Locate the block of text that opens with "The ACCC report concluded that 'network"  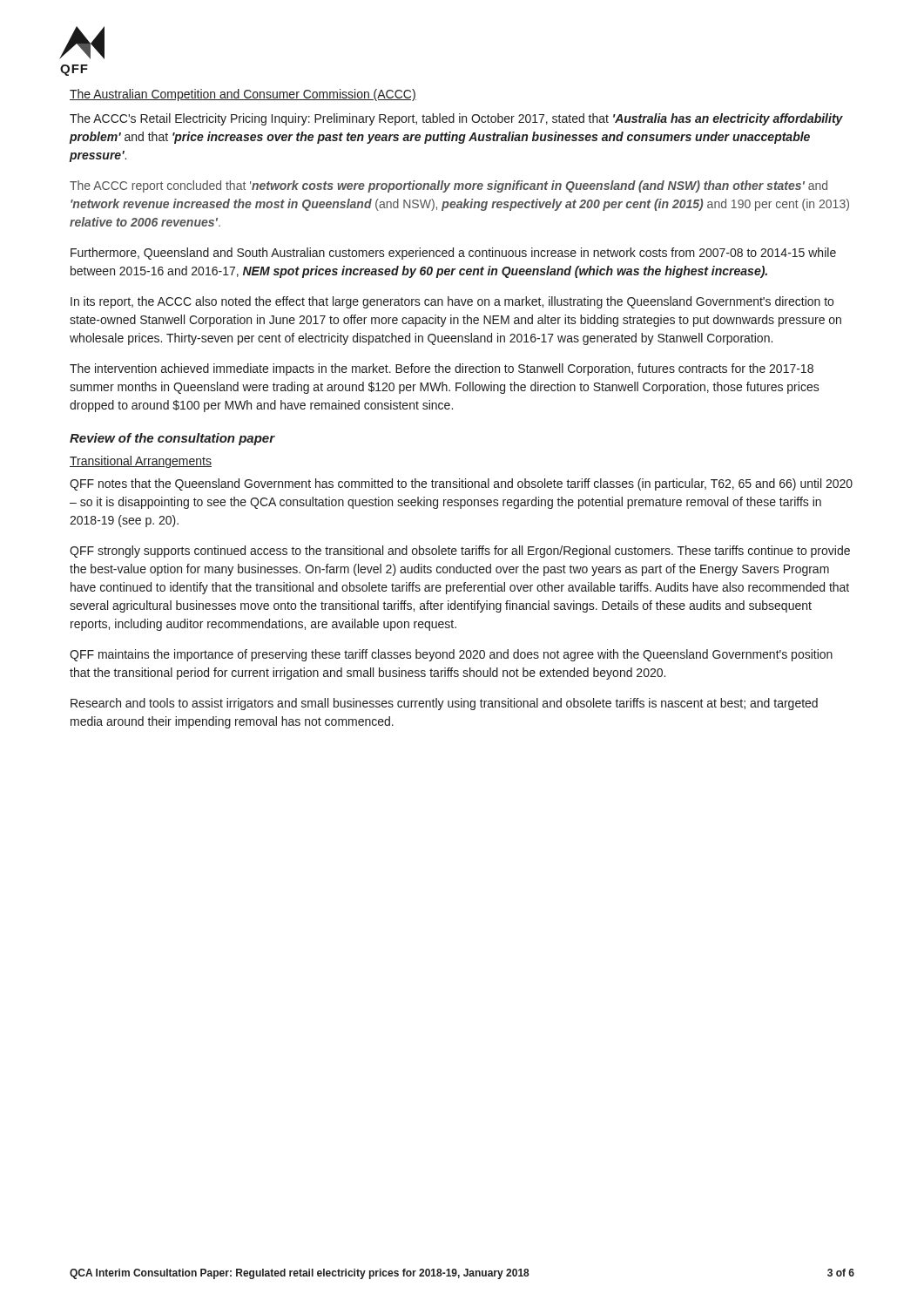coord(462,204)
